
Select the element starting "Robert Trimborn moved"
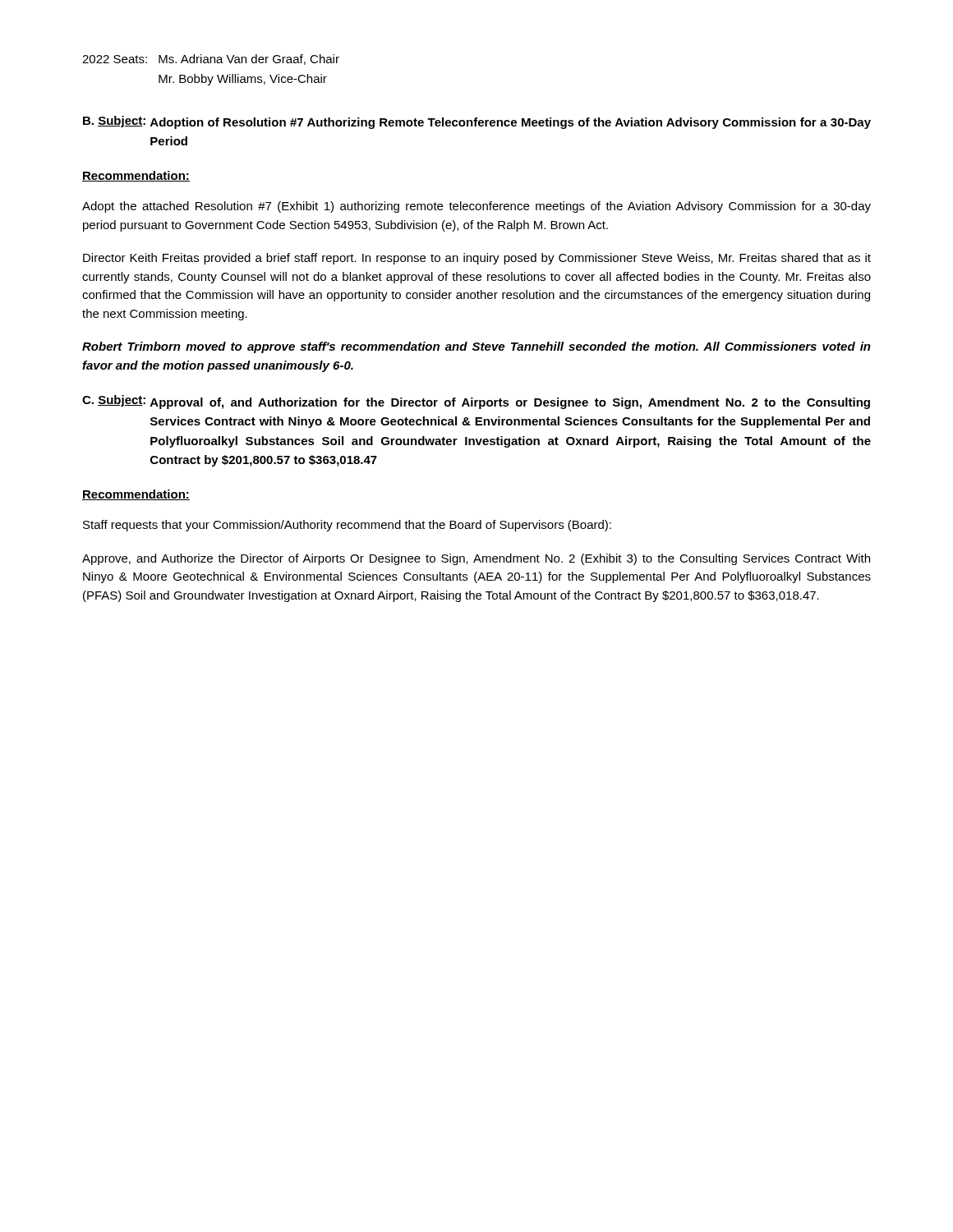click(x=476, y=355)
